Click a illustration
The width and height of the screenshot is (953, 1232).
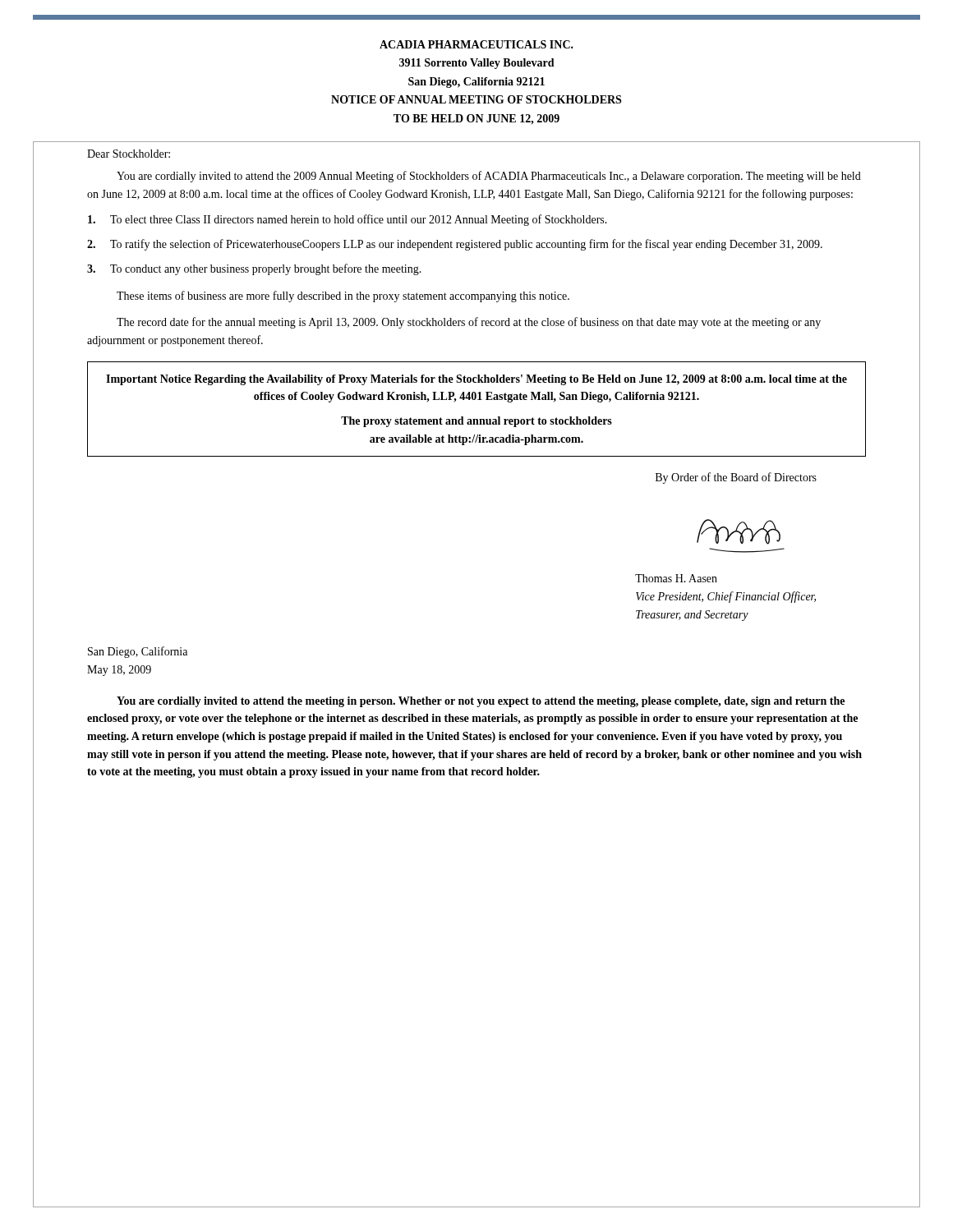pos(751,530)
